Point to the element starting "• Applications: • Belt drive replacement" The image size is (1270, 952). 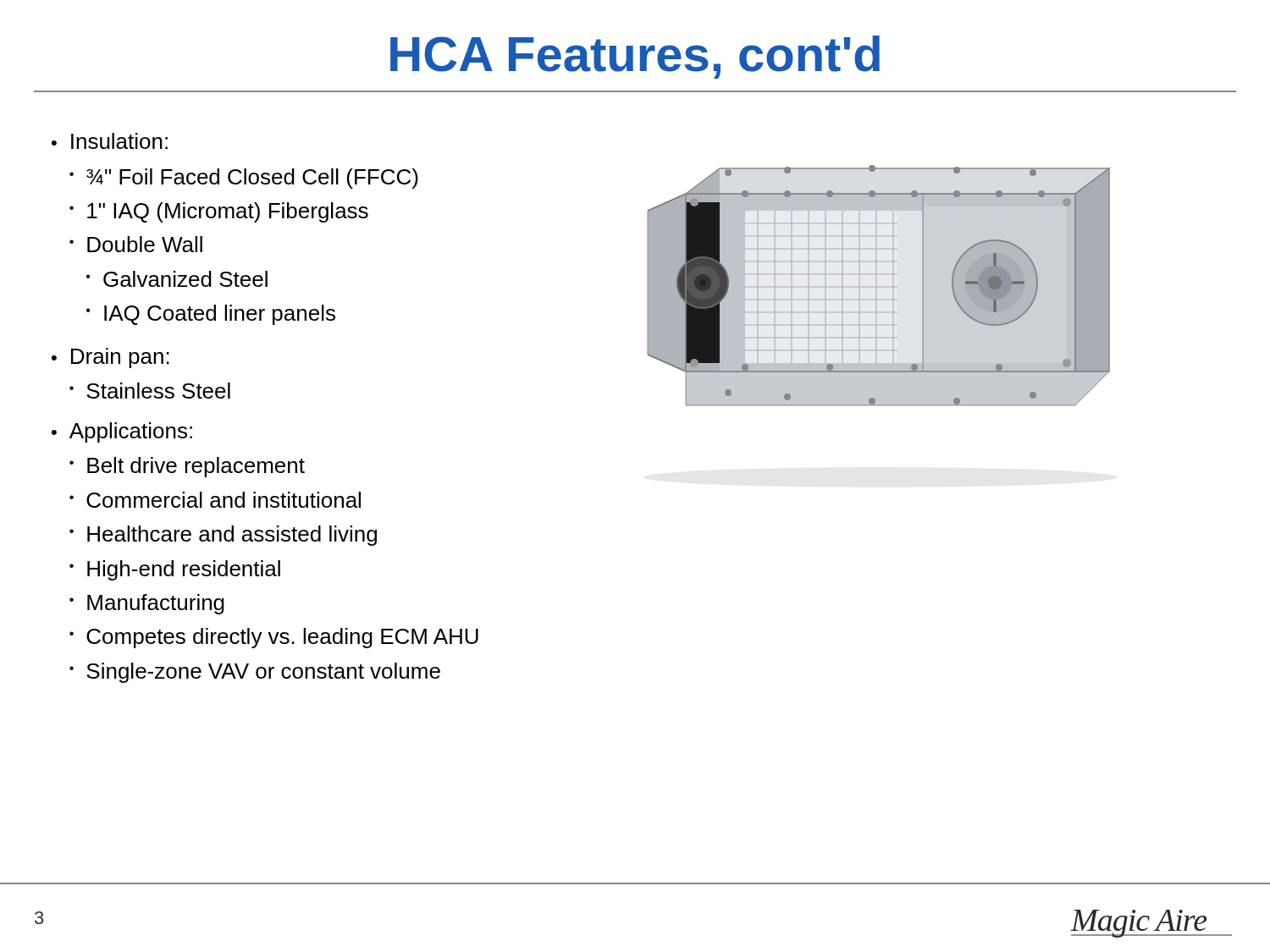(x=265, y=553)
